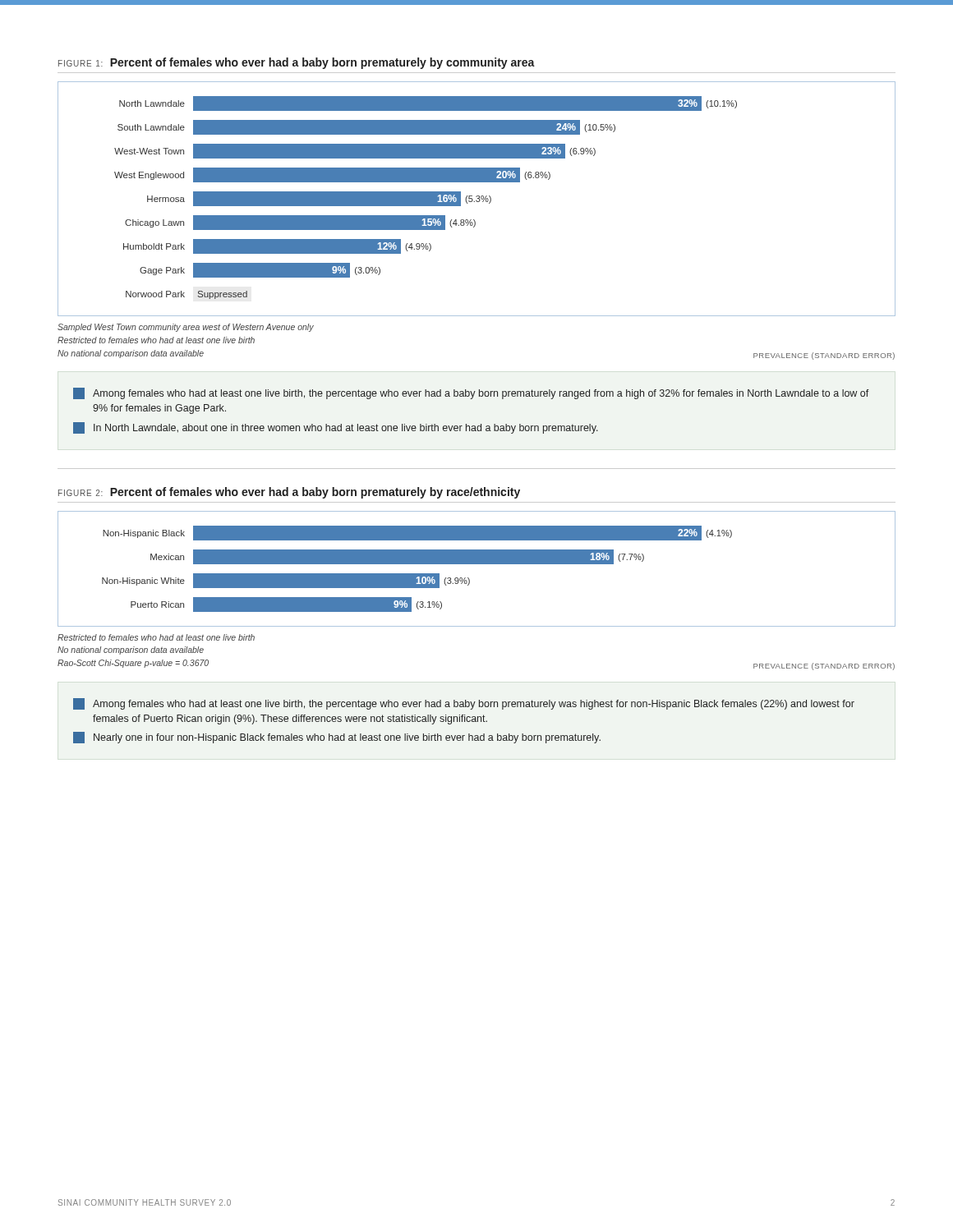Select the list item that reads "Nearly one in four"
This screenshot has width=953, height=1232.
pyautogui.click(x=337, y=738)
